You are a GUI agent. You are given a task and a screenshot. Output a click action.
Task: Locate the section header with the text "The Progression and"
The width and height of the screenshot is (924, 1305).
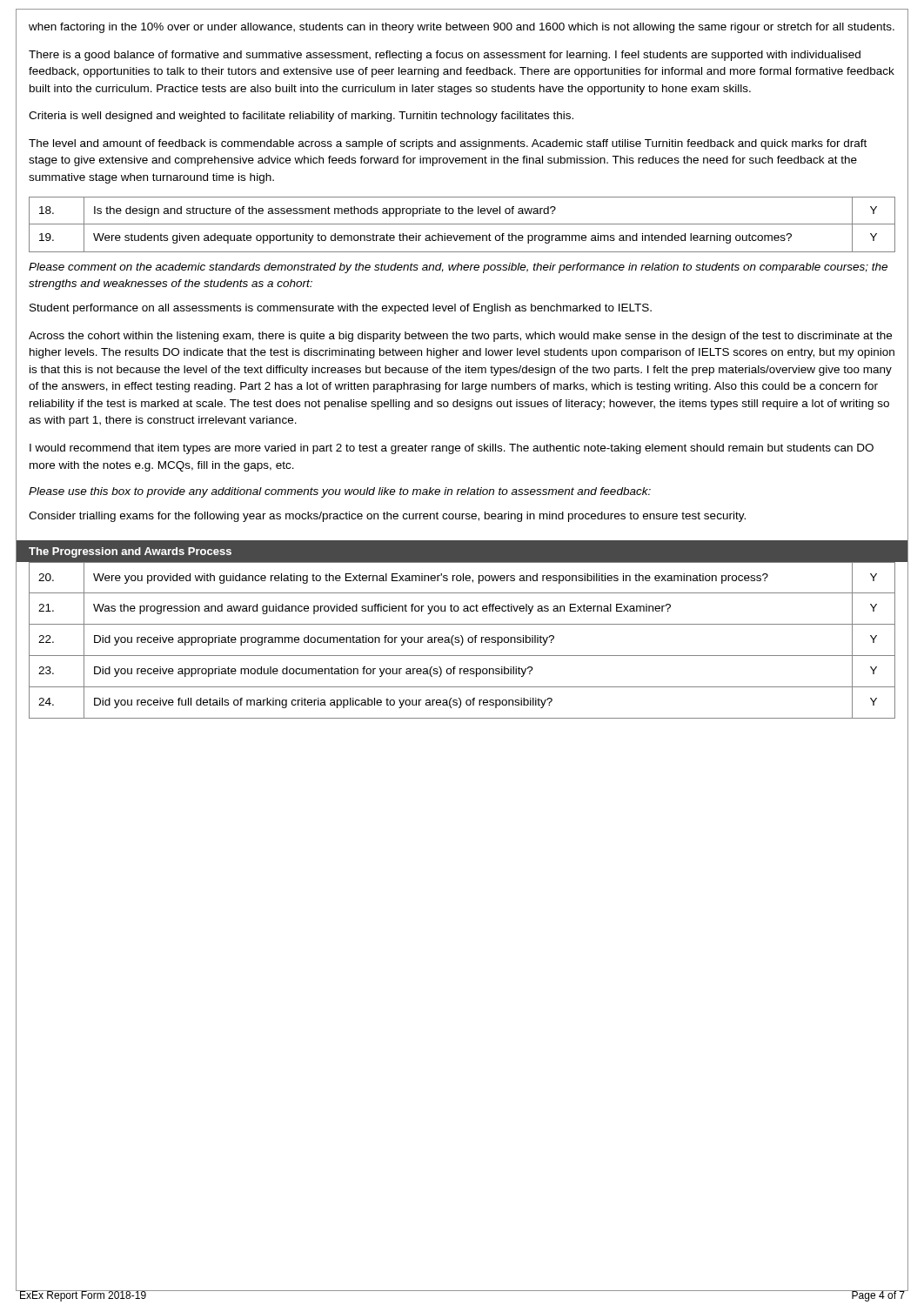(130, 551)
